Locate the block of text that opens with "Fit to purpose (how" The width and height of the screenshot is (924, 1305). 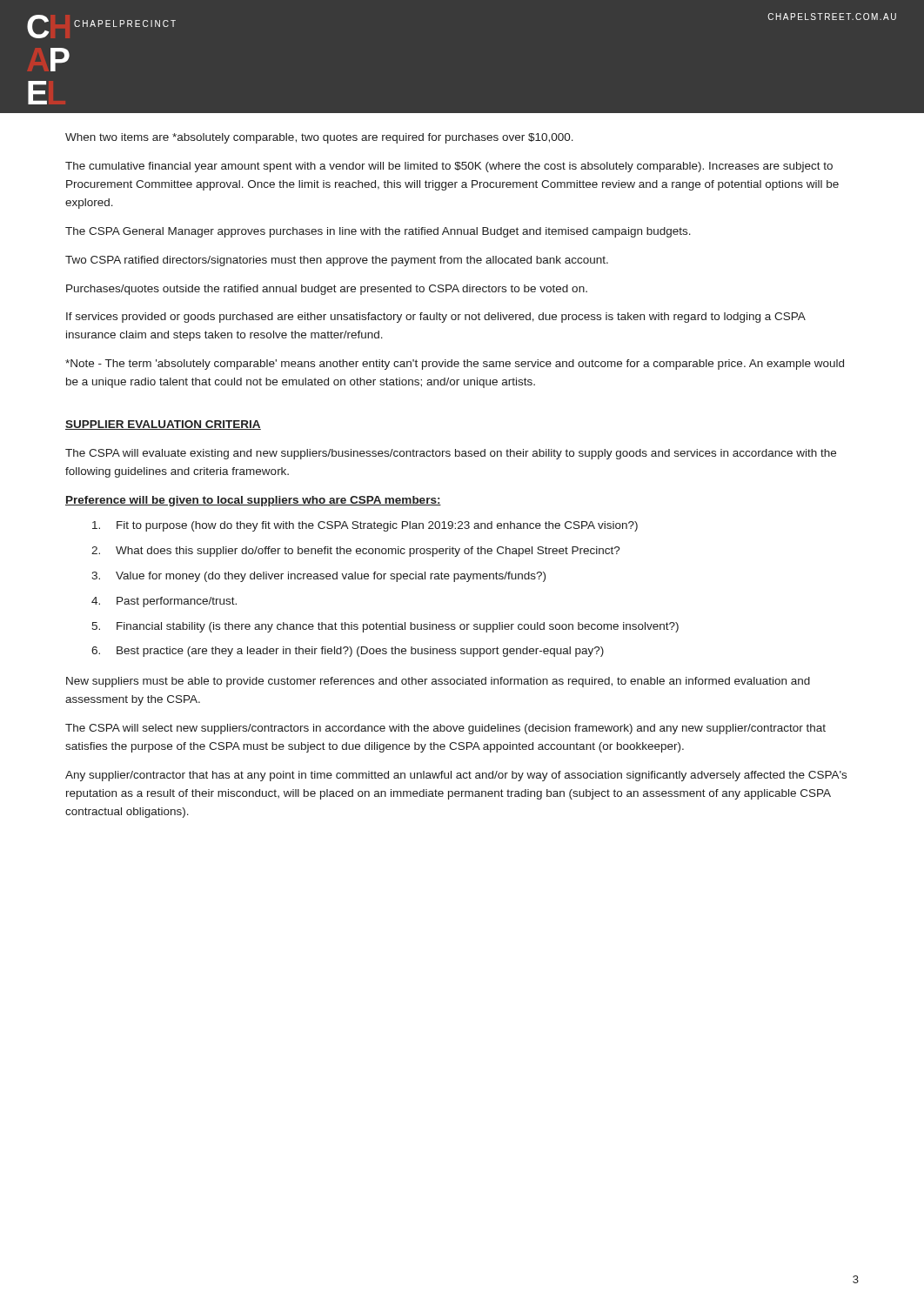tap(475, 526)
